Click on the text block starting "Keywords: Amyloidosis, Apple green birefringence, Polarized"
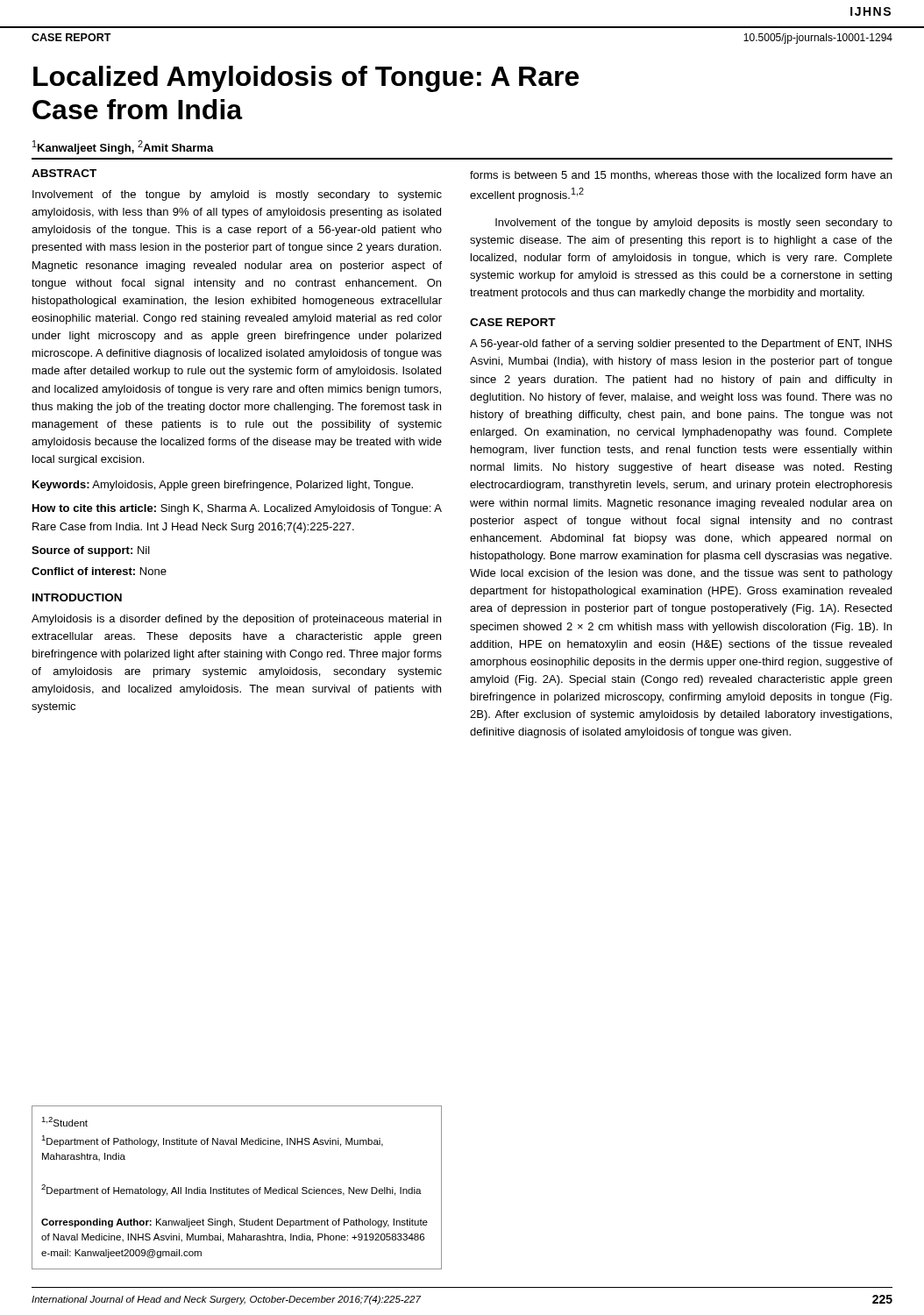Image resolution: width=924 pixels, height=1315 pixels. click(223, 485)
